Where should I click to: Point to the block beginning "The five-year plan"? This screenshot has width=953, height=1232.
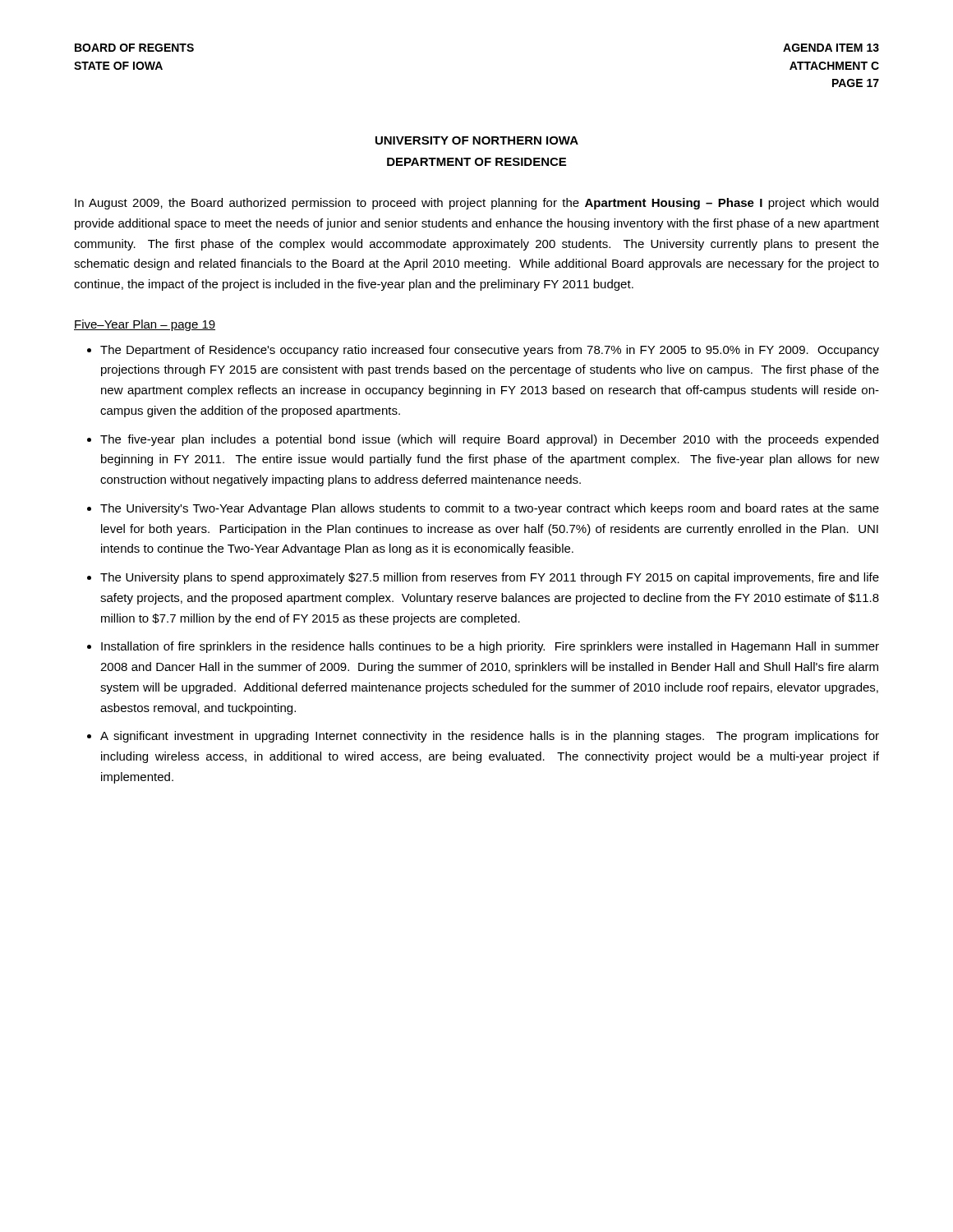click(490, 459)
